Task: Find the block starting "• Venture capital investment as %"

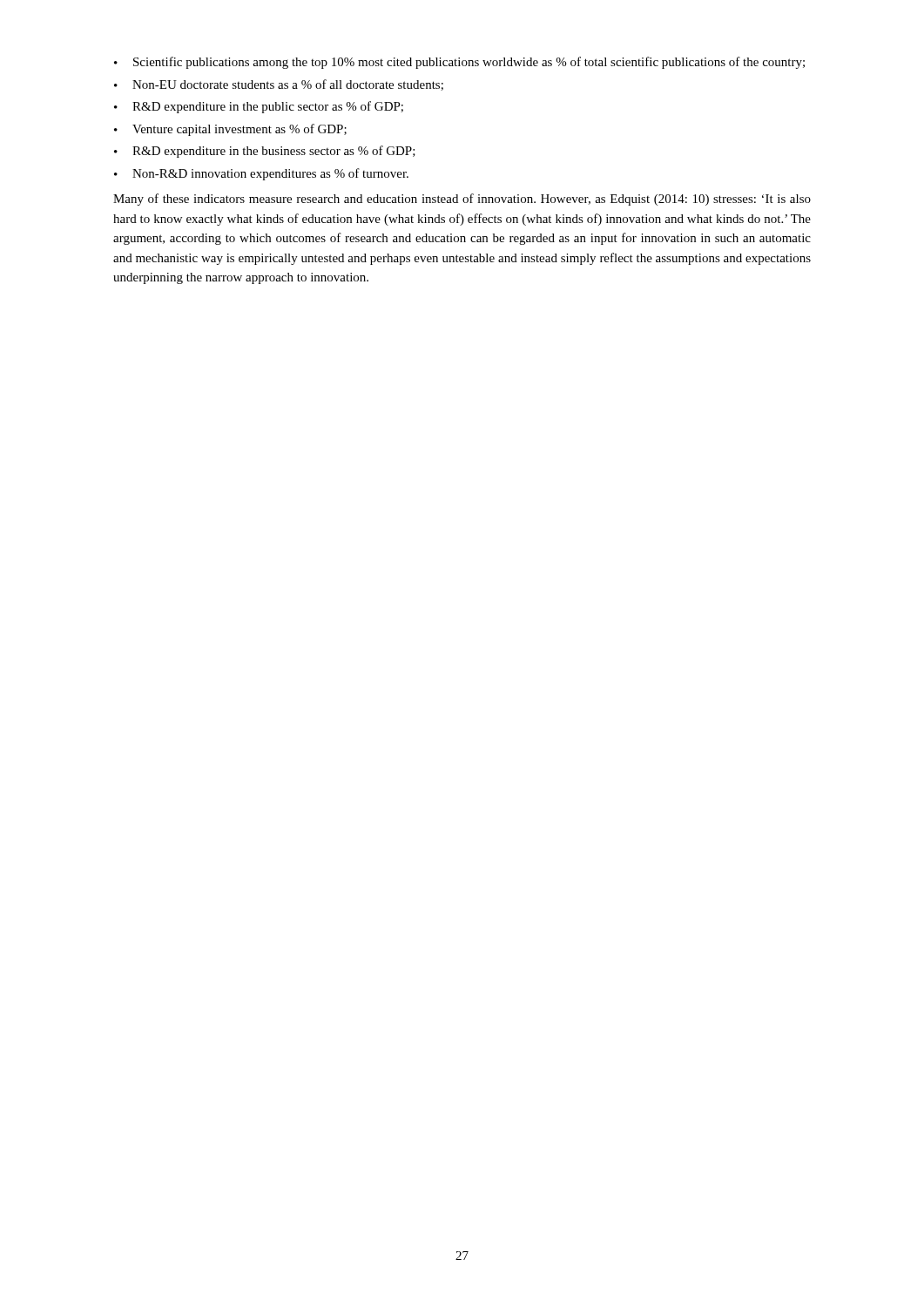Action: (230, 130)
